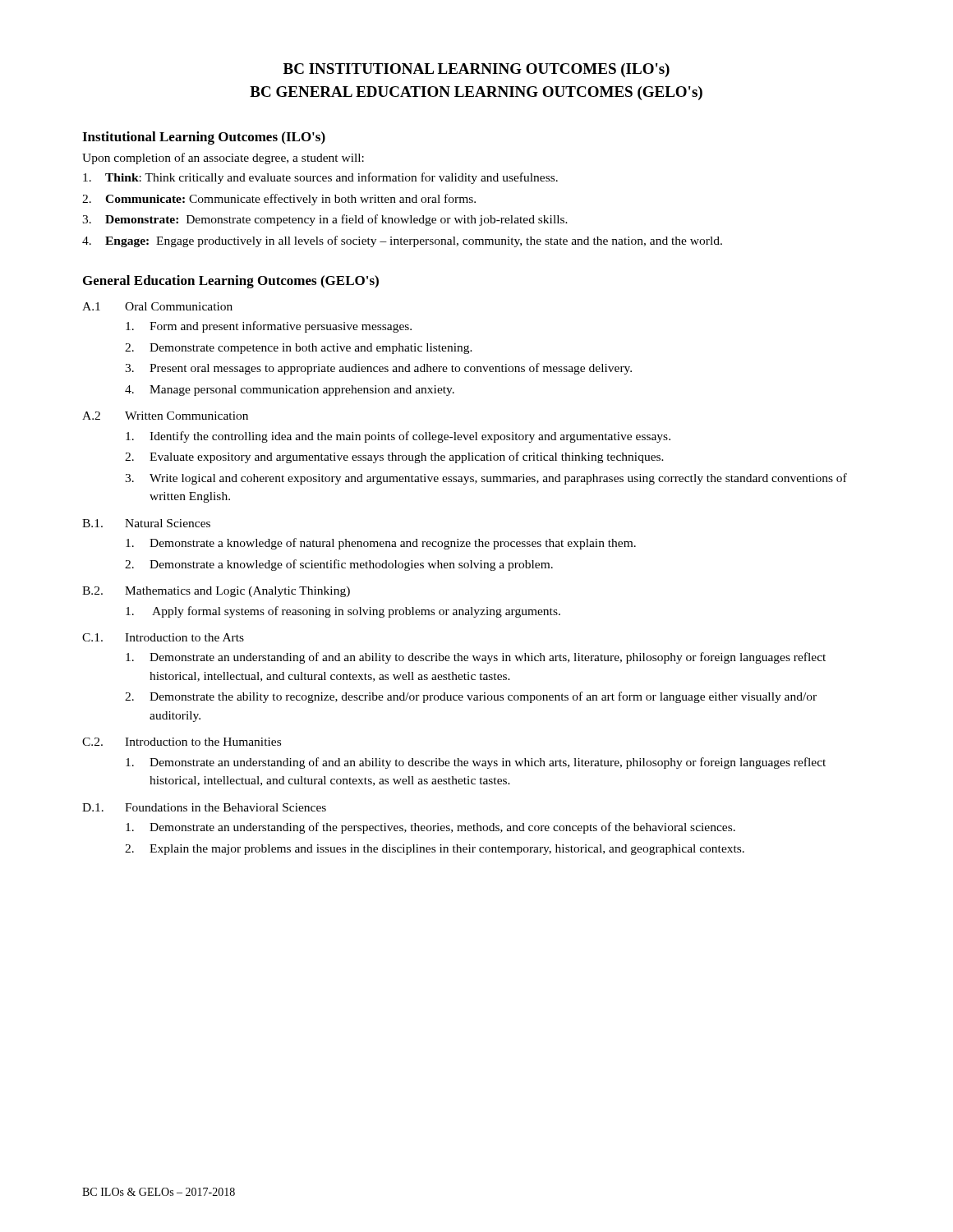
Task: Locate the text "B.1. Natural Sciences"
Action: point(146,523)
